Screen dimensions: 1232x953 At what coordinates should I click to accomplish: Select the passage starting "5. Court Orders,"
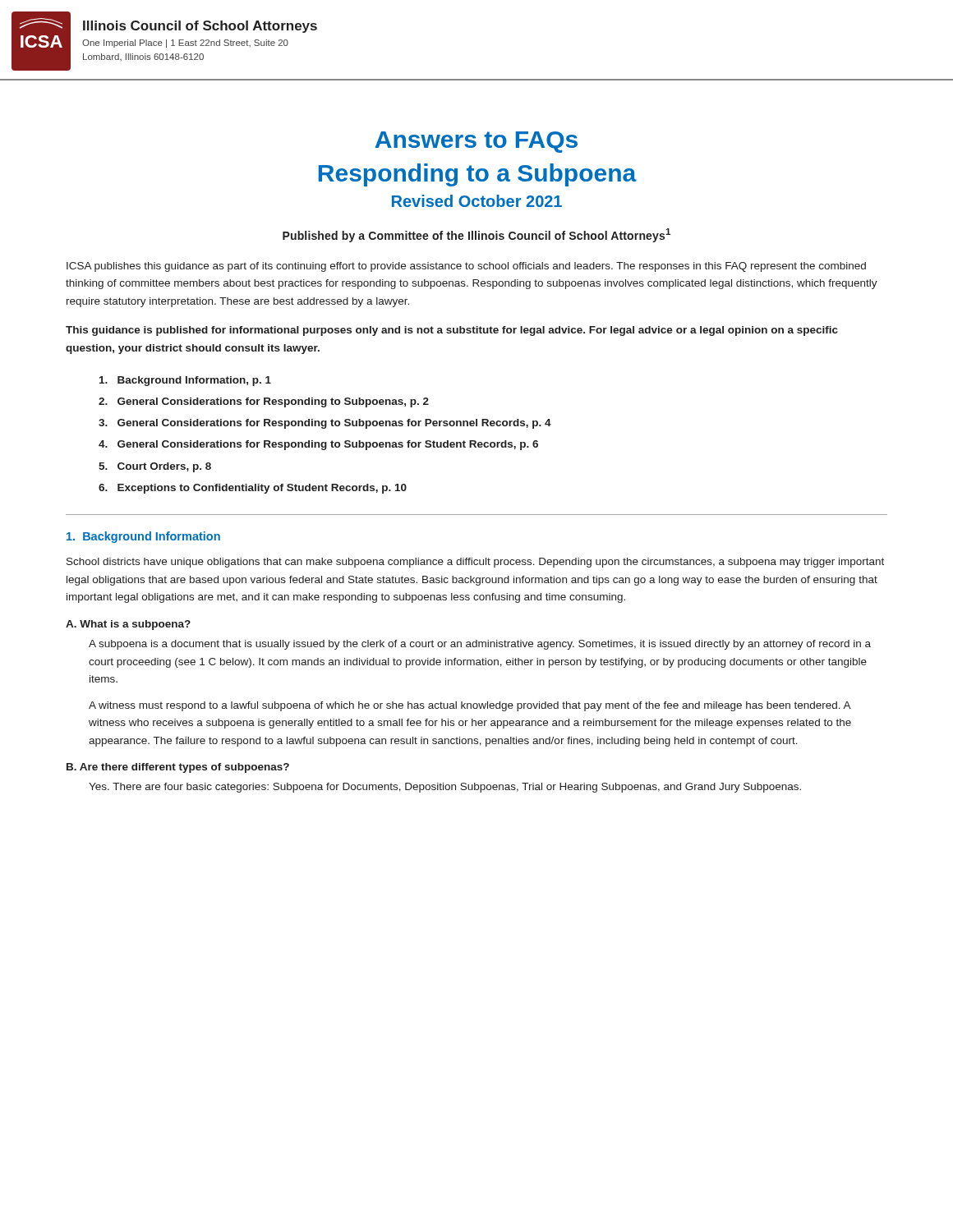tap(155, 466)
